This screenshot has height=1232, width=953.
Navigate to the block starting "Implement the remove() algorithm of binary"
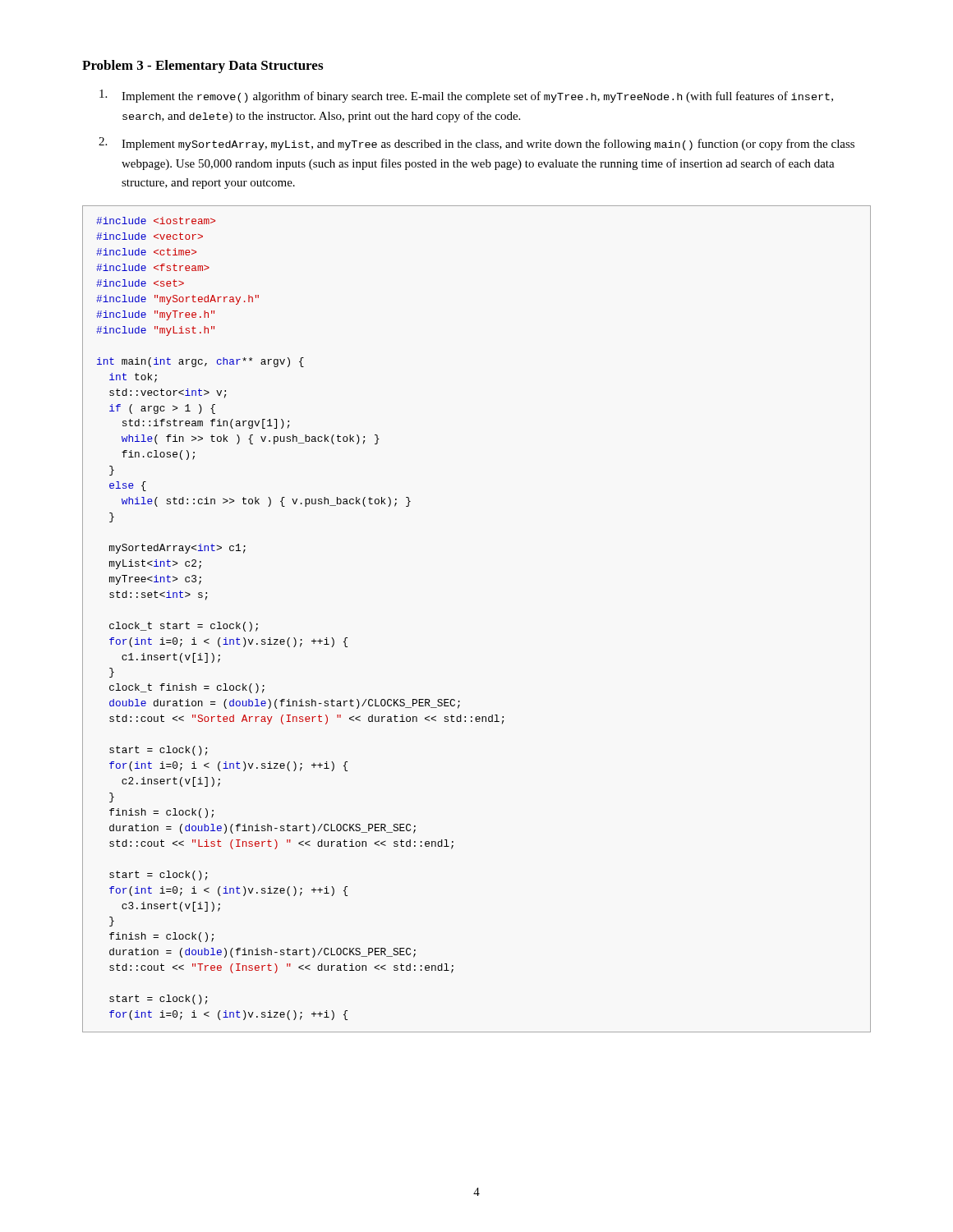coord(485,107)
